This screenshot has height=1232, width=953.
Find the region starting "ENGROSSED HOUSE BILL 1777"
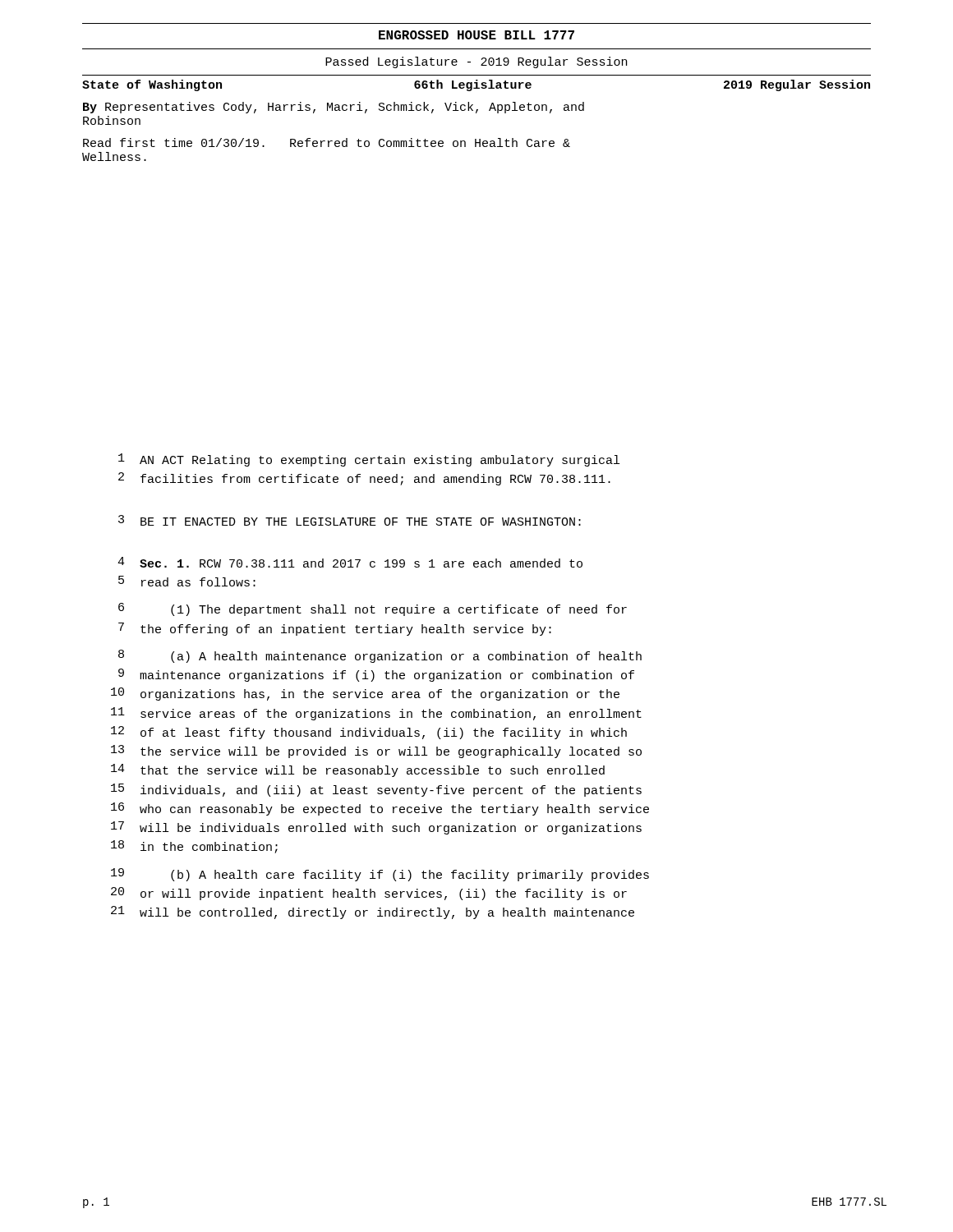[476, 36]
